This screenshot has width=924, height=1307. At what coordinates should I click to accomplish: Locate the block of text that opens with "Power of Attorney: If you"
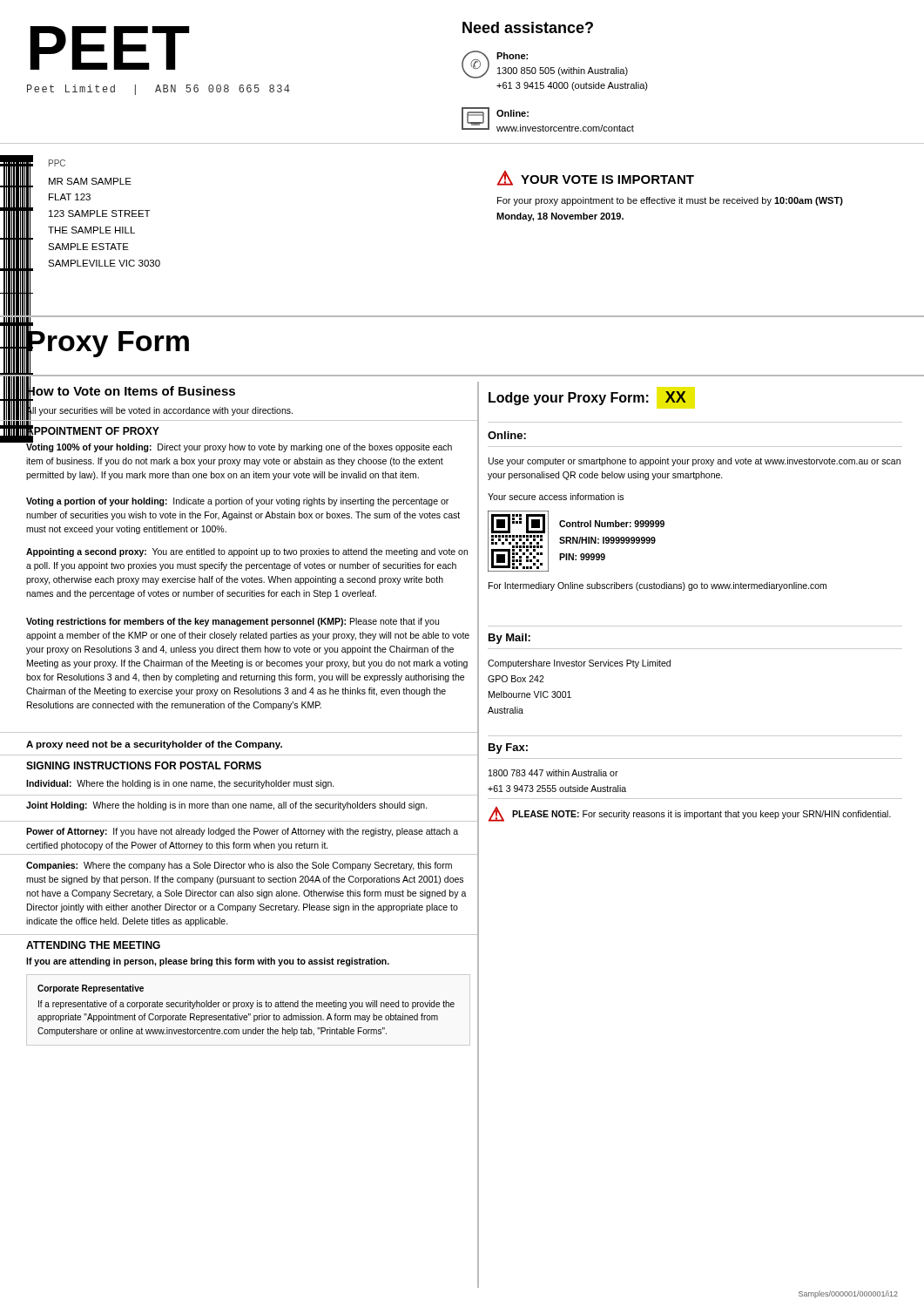tap(242, 838)
